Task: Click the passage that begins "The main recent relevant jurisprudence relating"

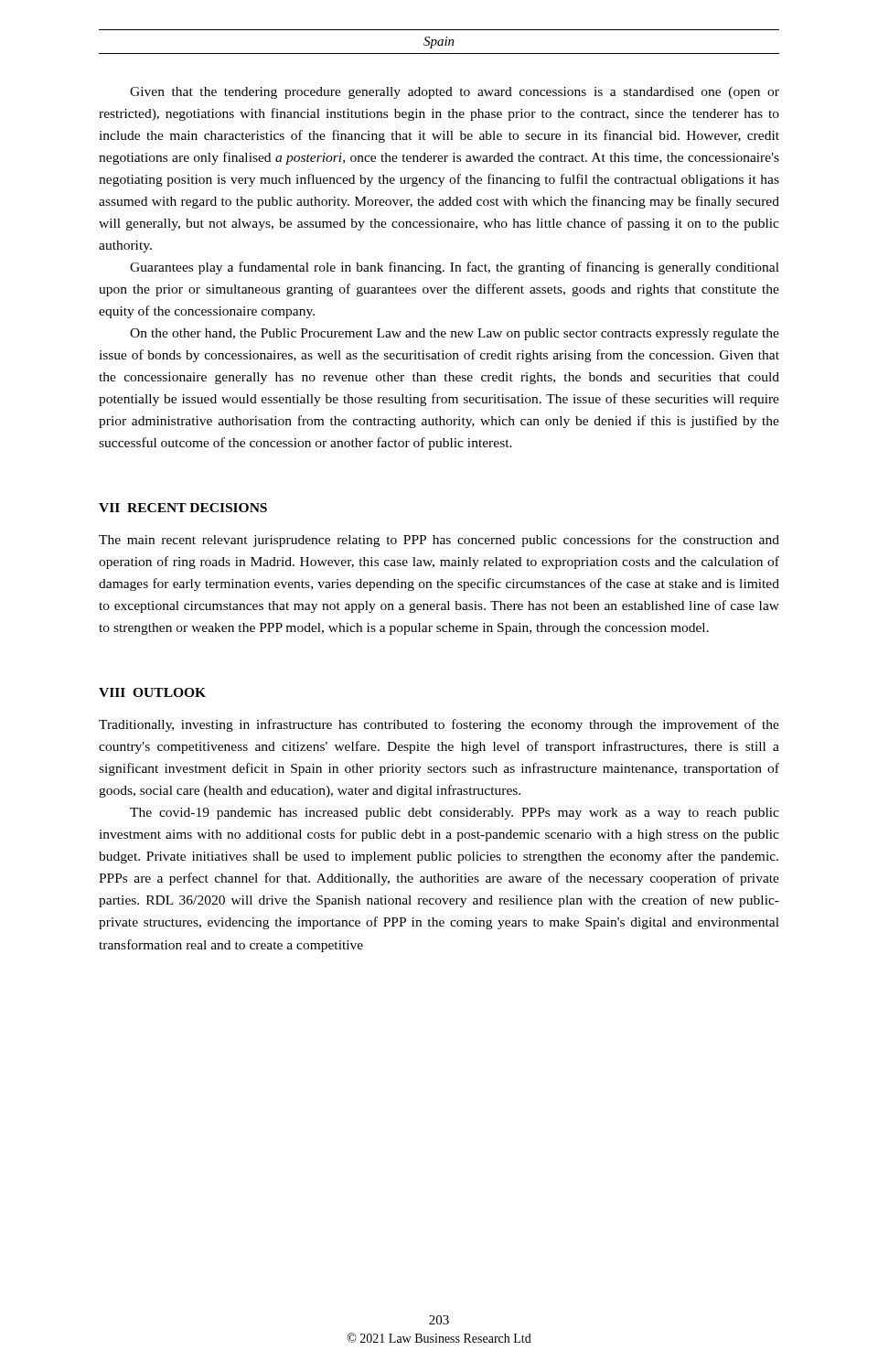Action: (439, 584)
